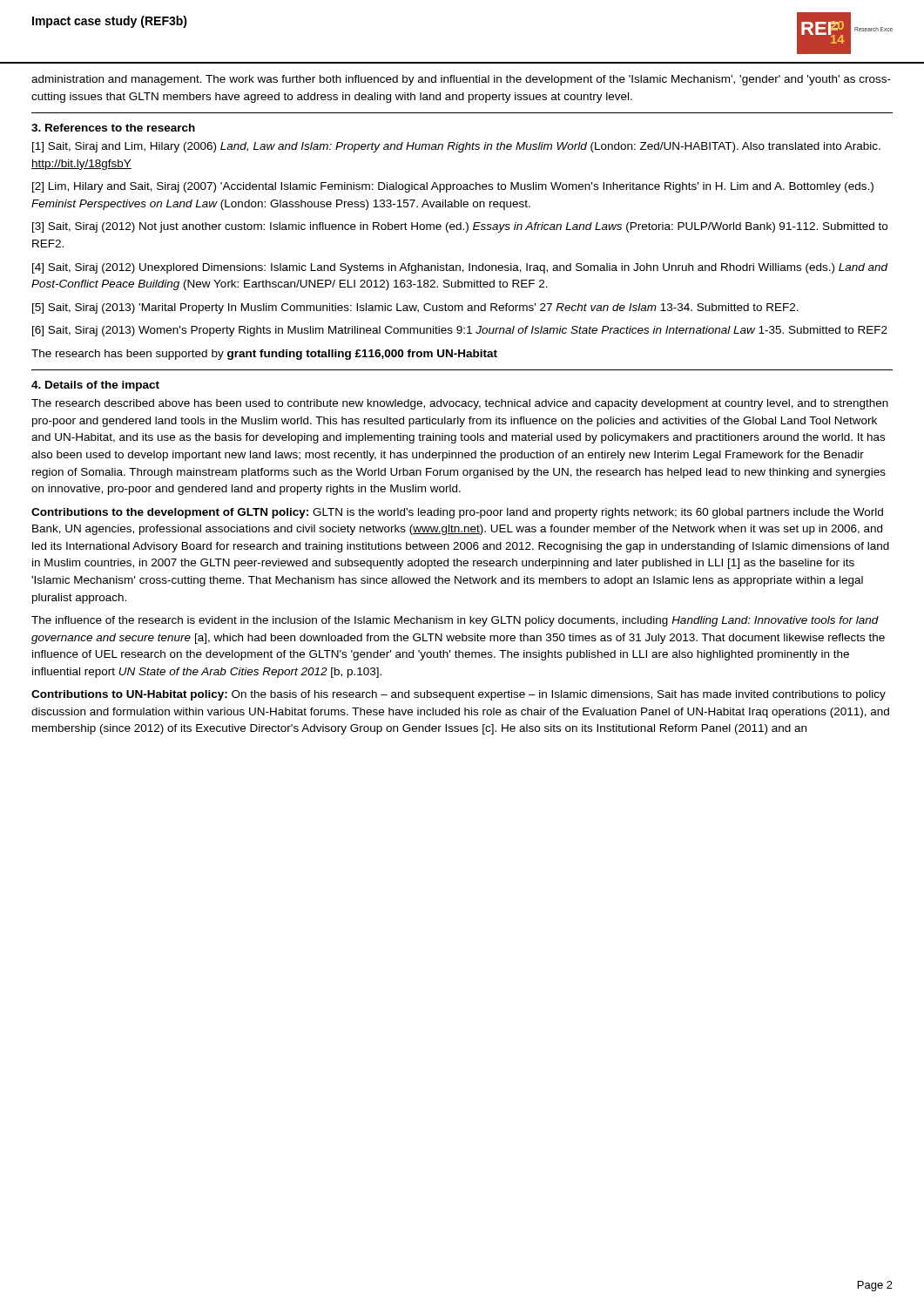Find the text block that says "Contributions to the development of GLTN"

[x=460, y=554]
